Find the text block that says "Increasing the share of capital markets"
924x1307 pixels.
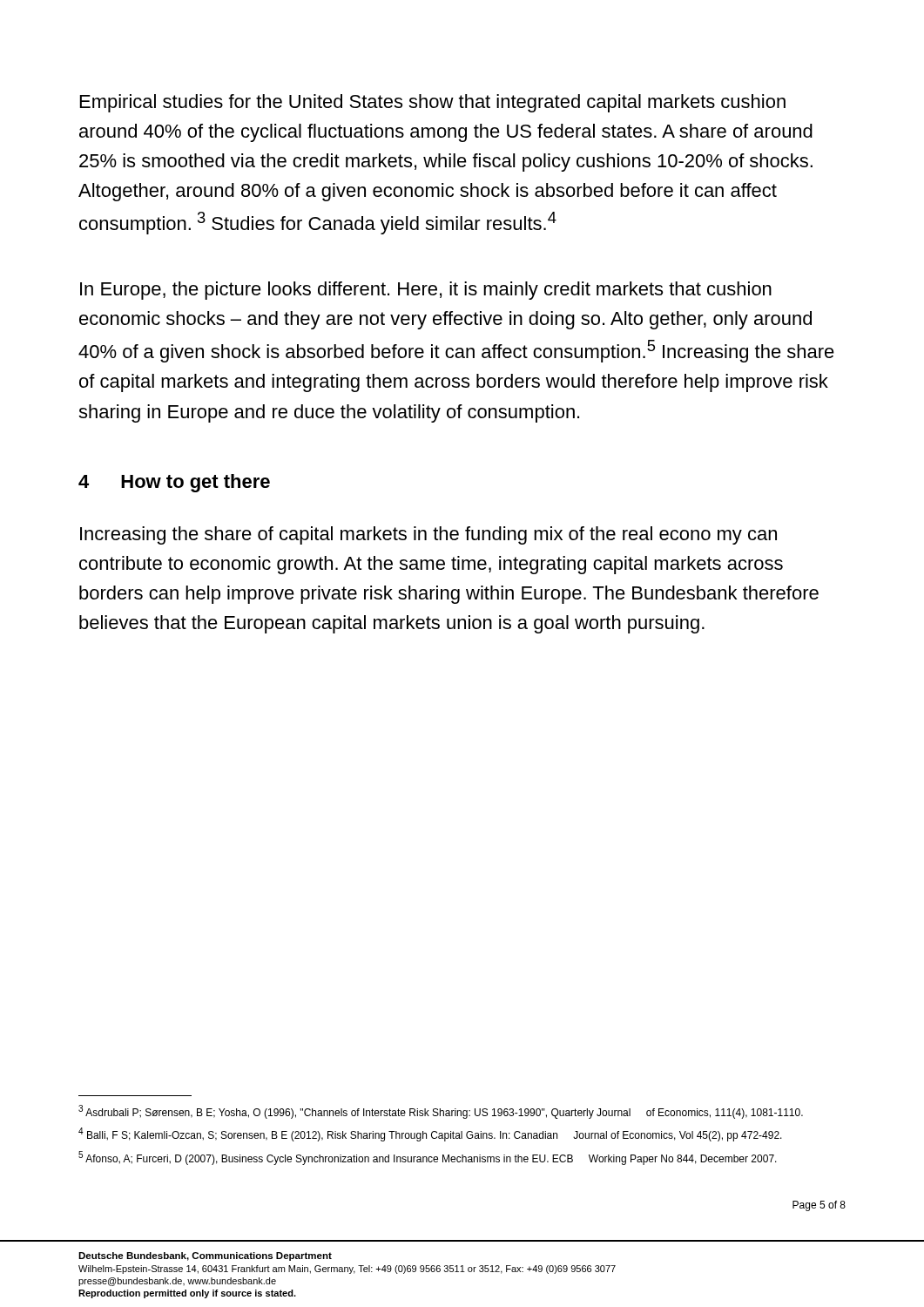click(x=449, y=578)
